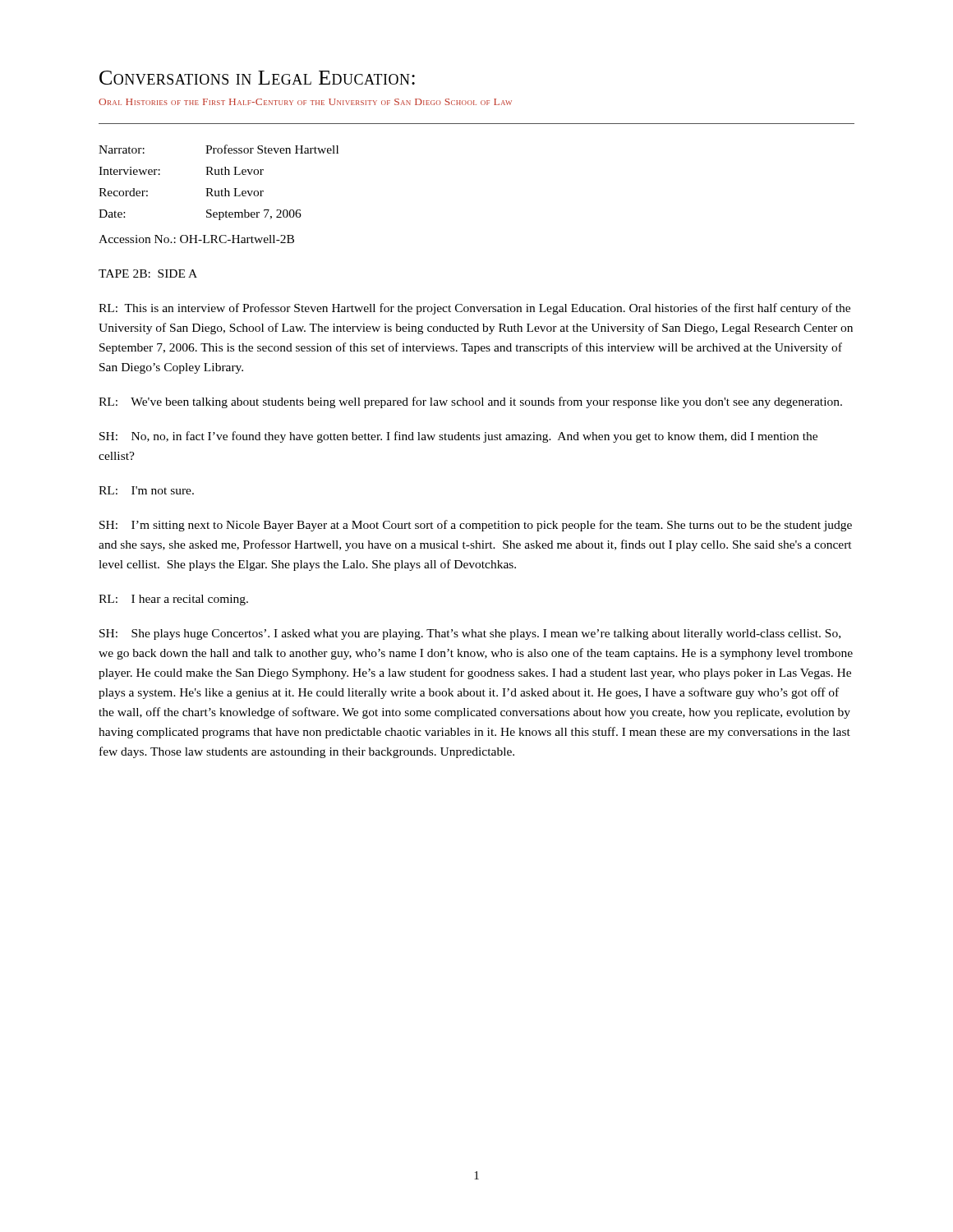Viewport: 953px width, 1232px height.
Task: Select the text block that reads "RL: This is an interview of Professor Steven"
Action: pyautogui.click(x=476, y=337)
